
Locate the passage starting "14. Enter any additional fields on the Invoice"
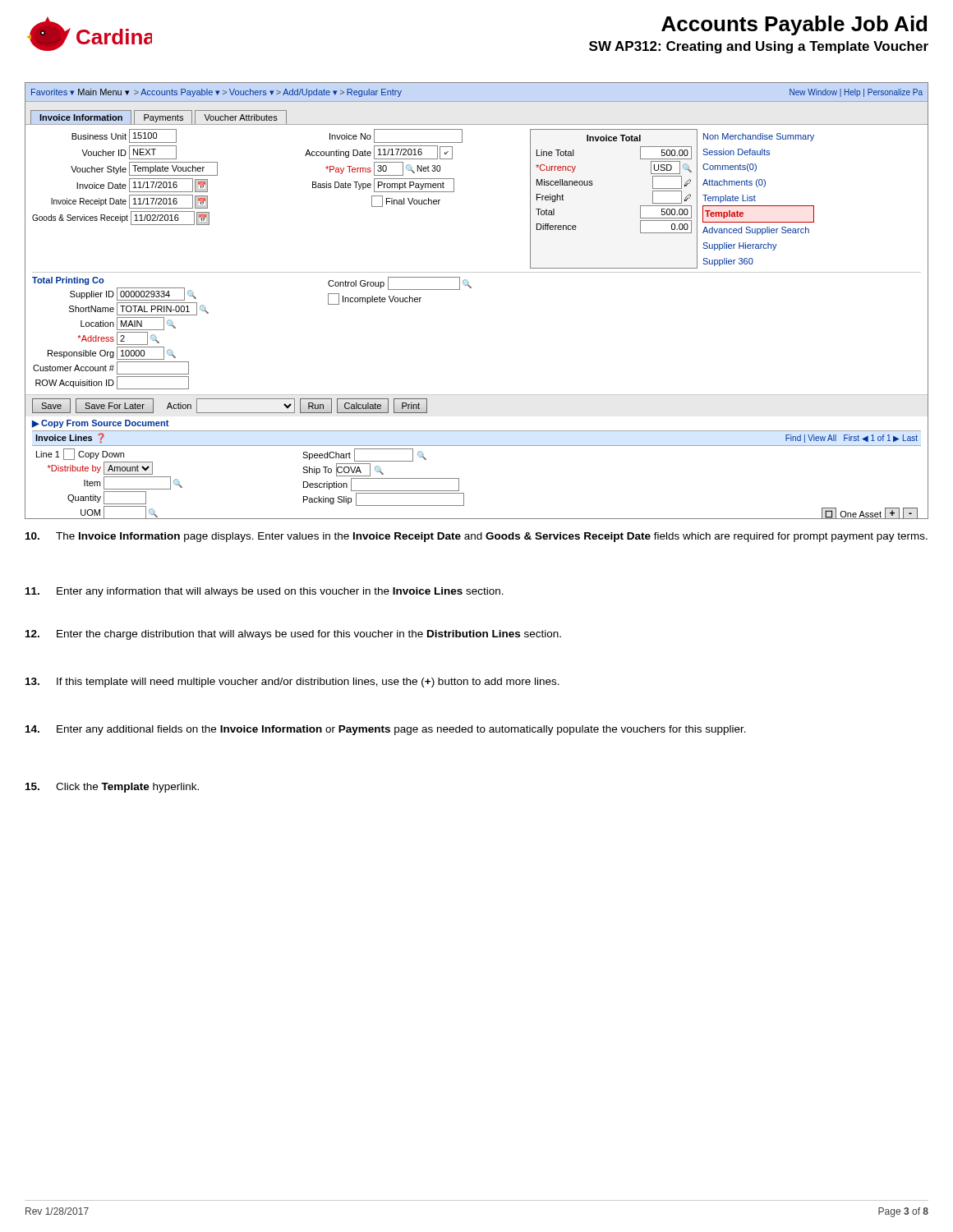click(386, 729)
